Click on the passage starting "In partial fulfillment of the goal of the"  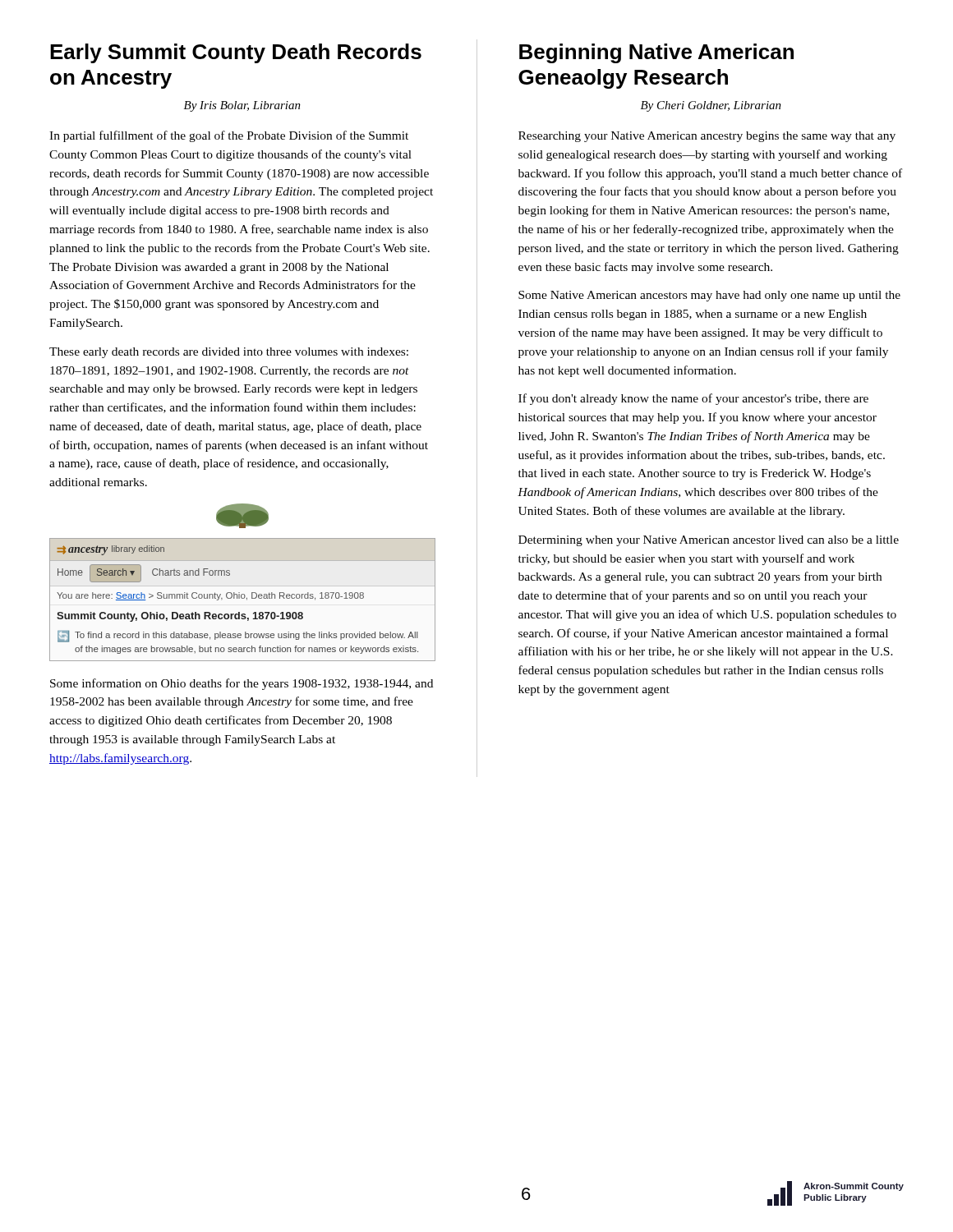coord(242,230)
